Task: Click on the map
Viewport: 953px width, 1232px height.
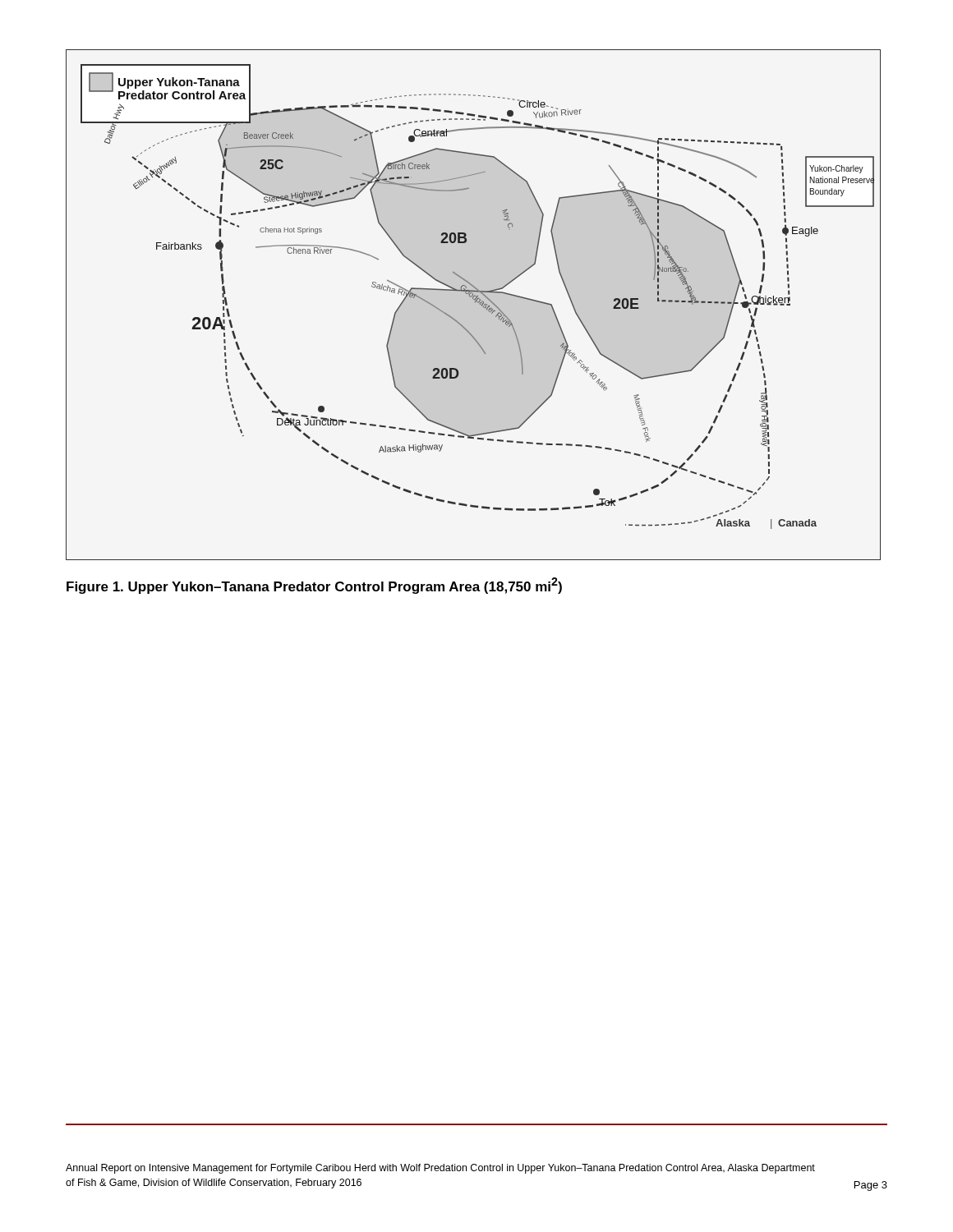Action: tap(473, 305)
